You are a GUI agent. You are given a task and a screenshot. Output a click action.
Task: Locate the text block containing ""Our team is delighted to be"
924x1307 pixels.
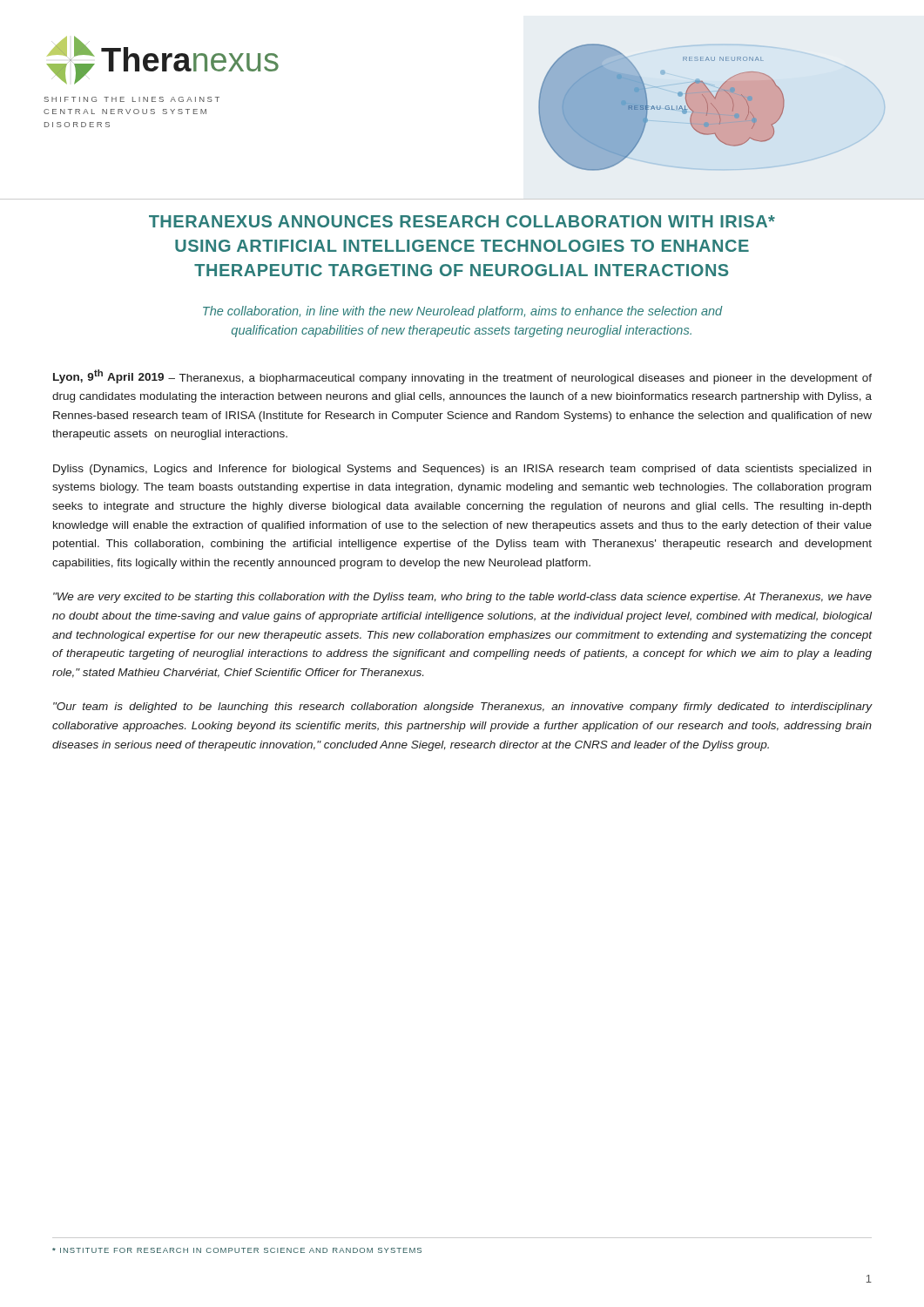pos(462,725)
